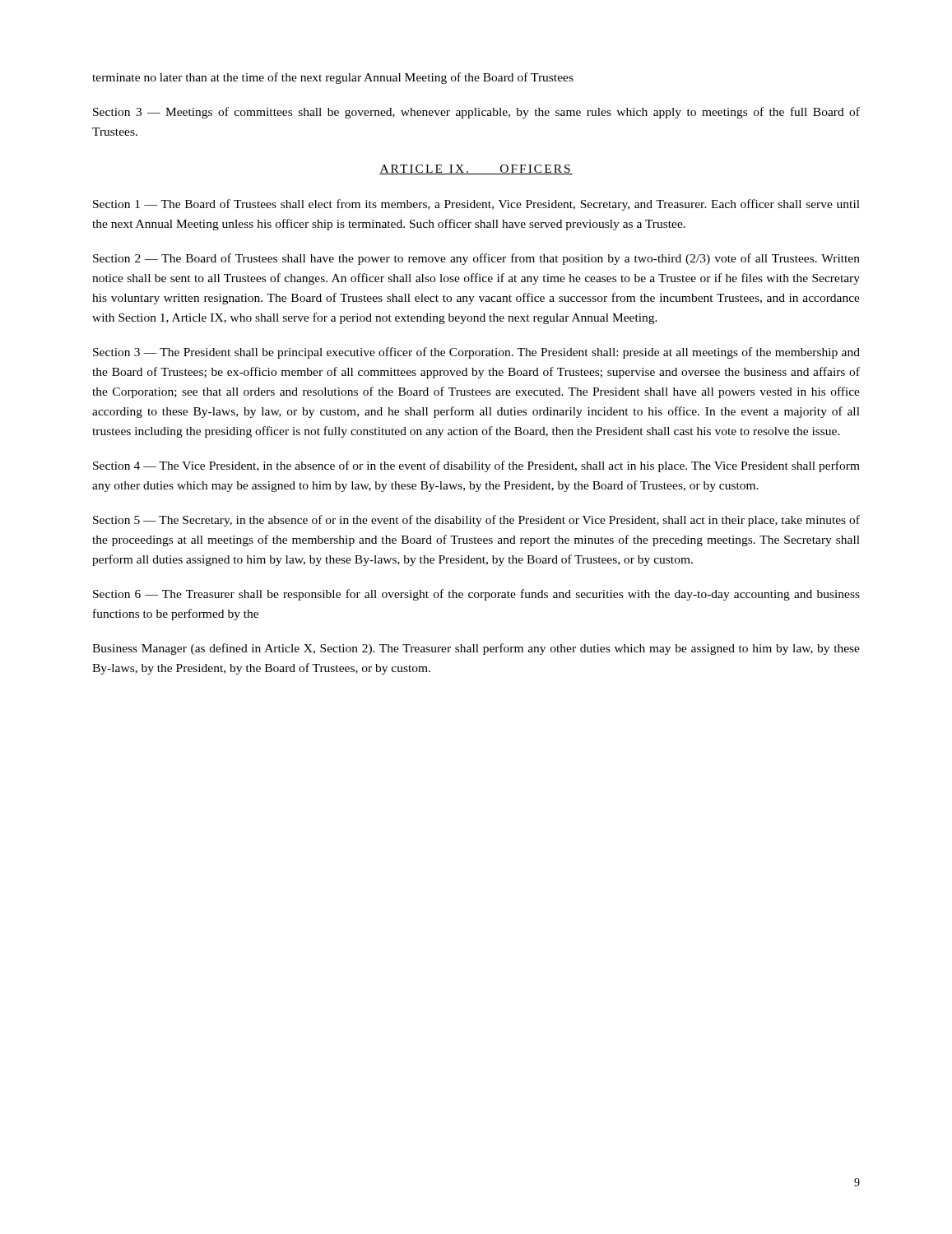This screenshot has width=952, height=1234.
Task: Navigate to the element starting "terminate no later than at"
Action: point(333,77)
